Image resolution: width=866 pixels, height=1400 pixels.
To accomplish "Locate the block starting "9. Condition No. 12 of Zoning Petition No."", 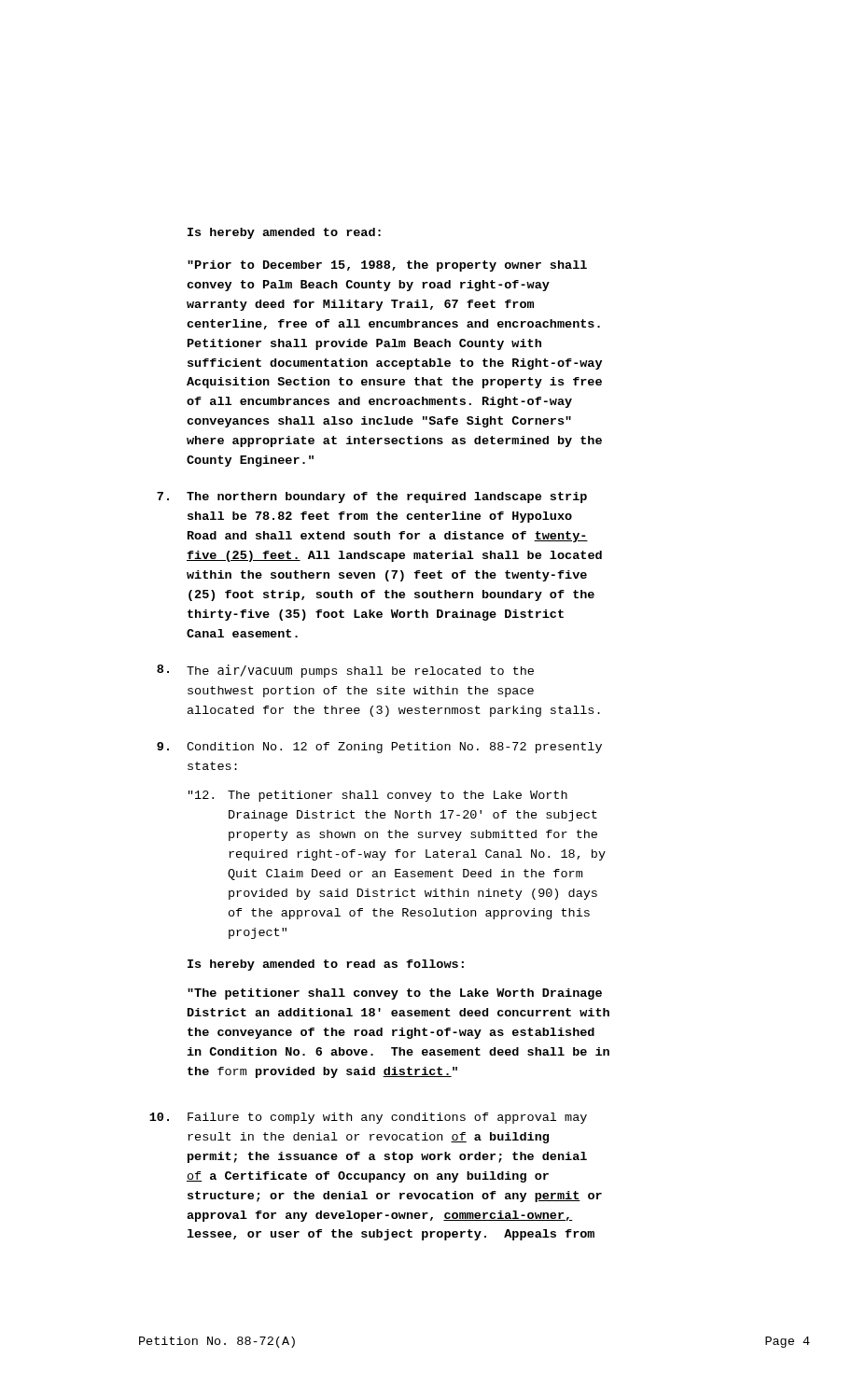I will [465, 915].
